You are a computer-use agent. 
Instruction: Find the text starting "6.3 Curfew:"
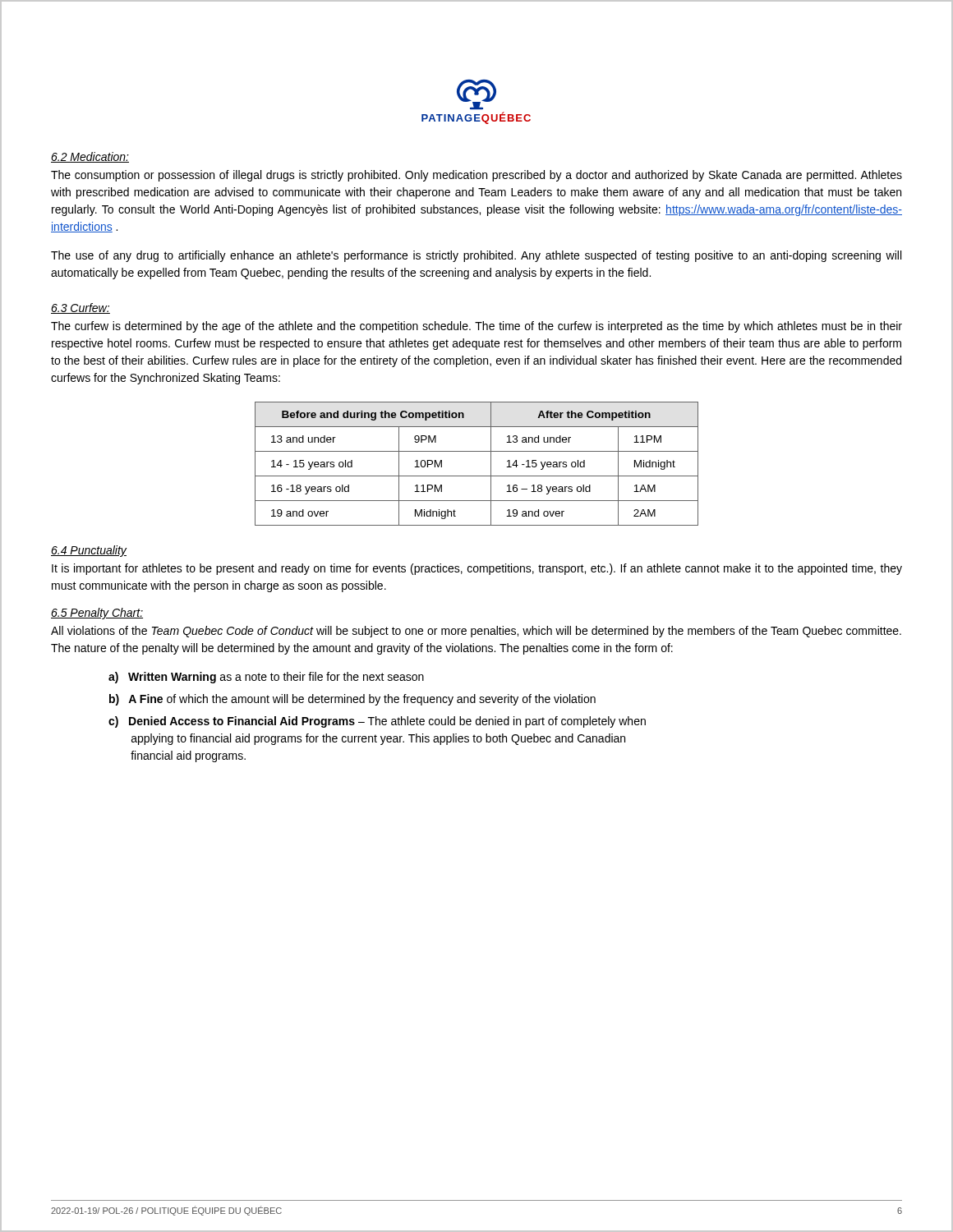pos(80,308)
